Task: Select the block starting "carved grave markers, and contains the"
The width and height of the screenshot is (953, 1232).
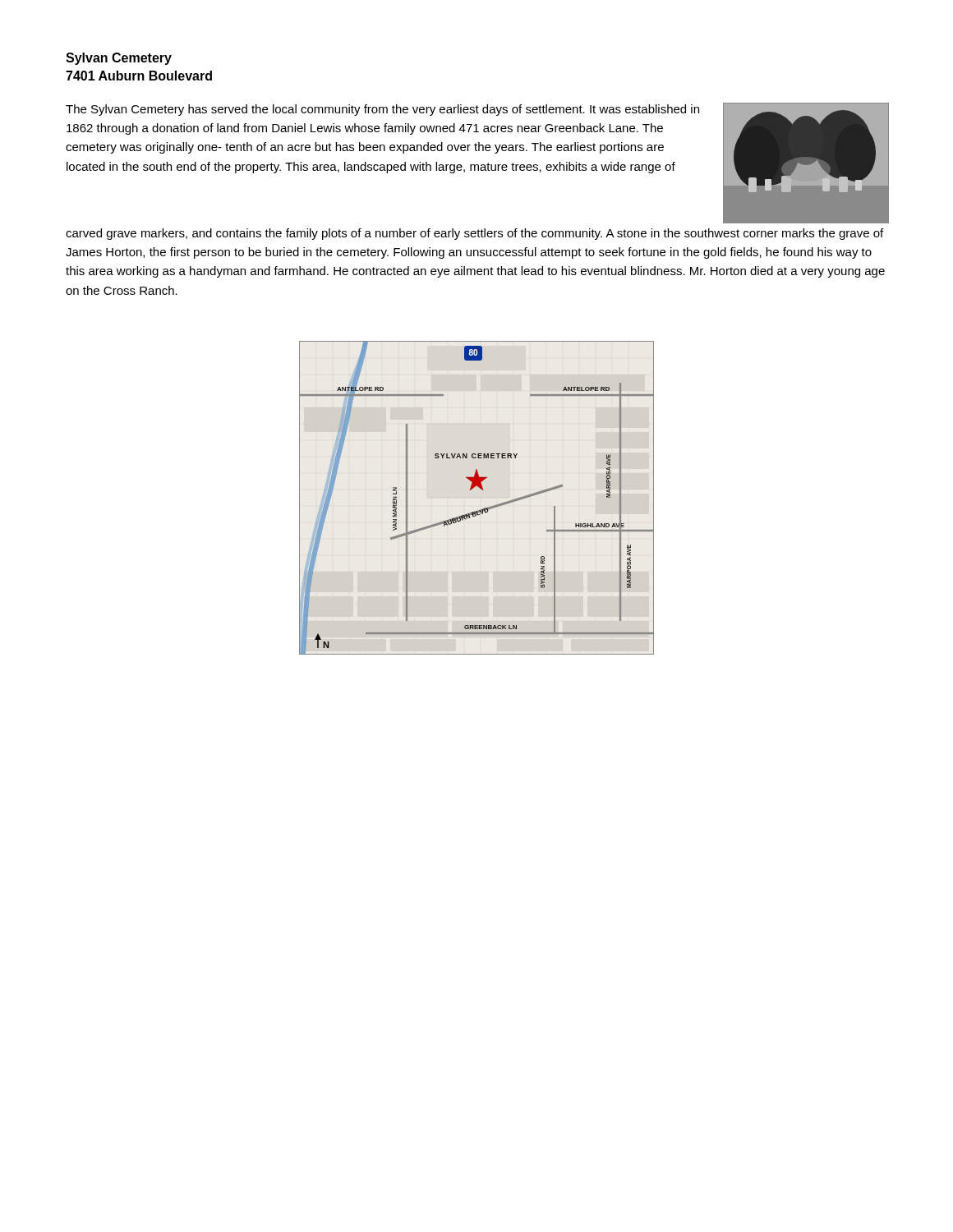Action: click(x=476, y=261)
